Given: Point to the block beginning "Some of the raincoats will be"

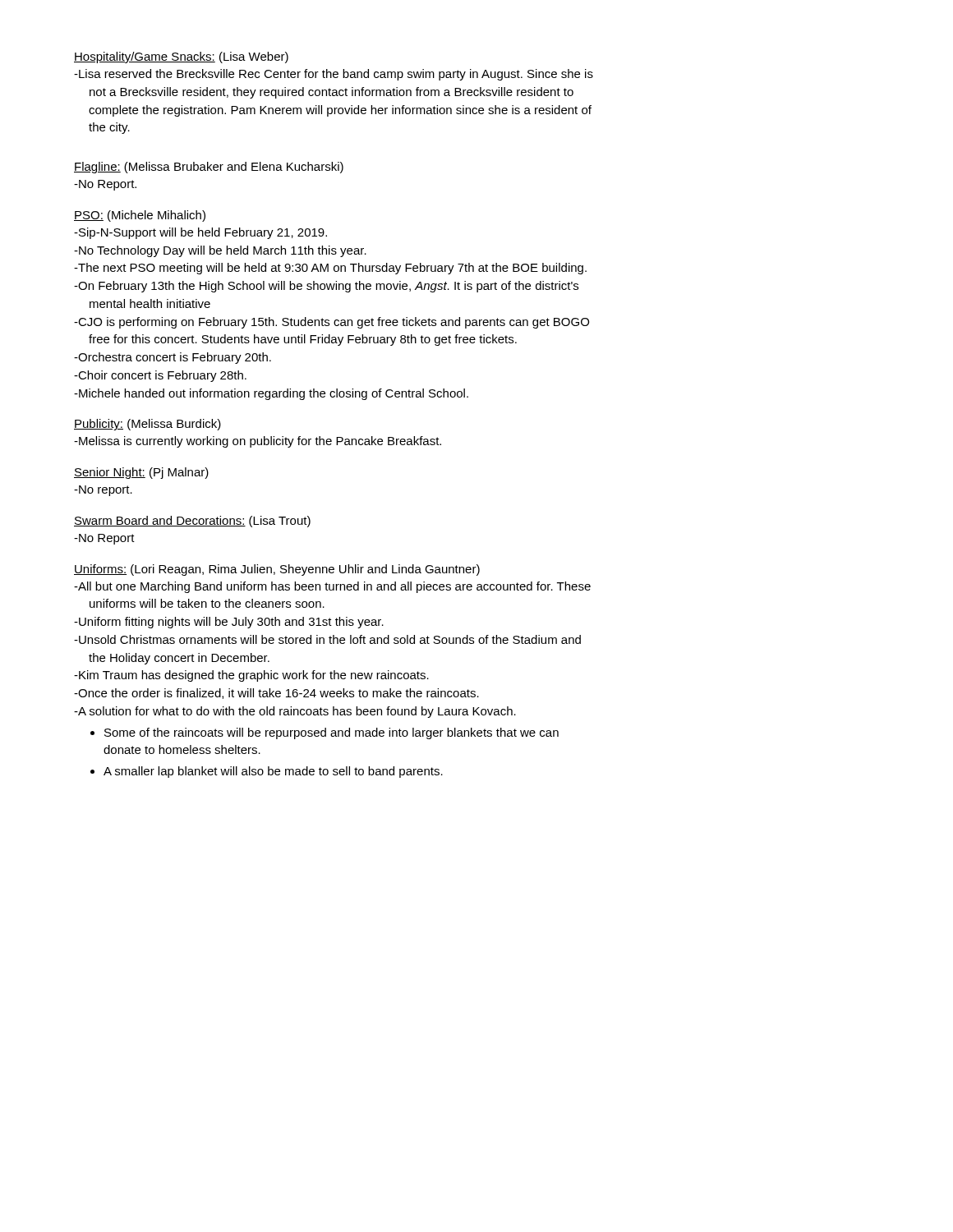Looking at the screenshot, I should (x=331, y=741).
